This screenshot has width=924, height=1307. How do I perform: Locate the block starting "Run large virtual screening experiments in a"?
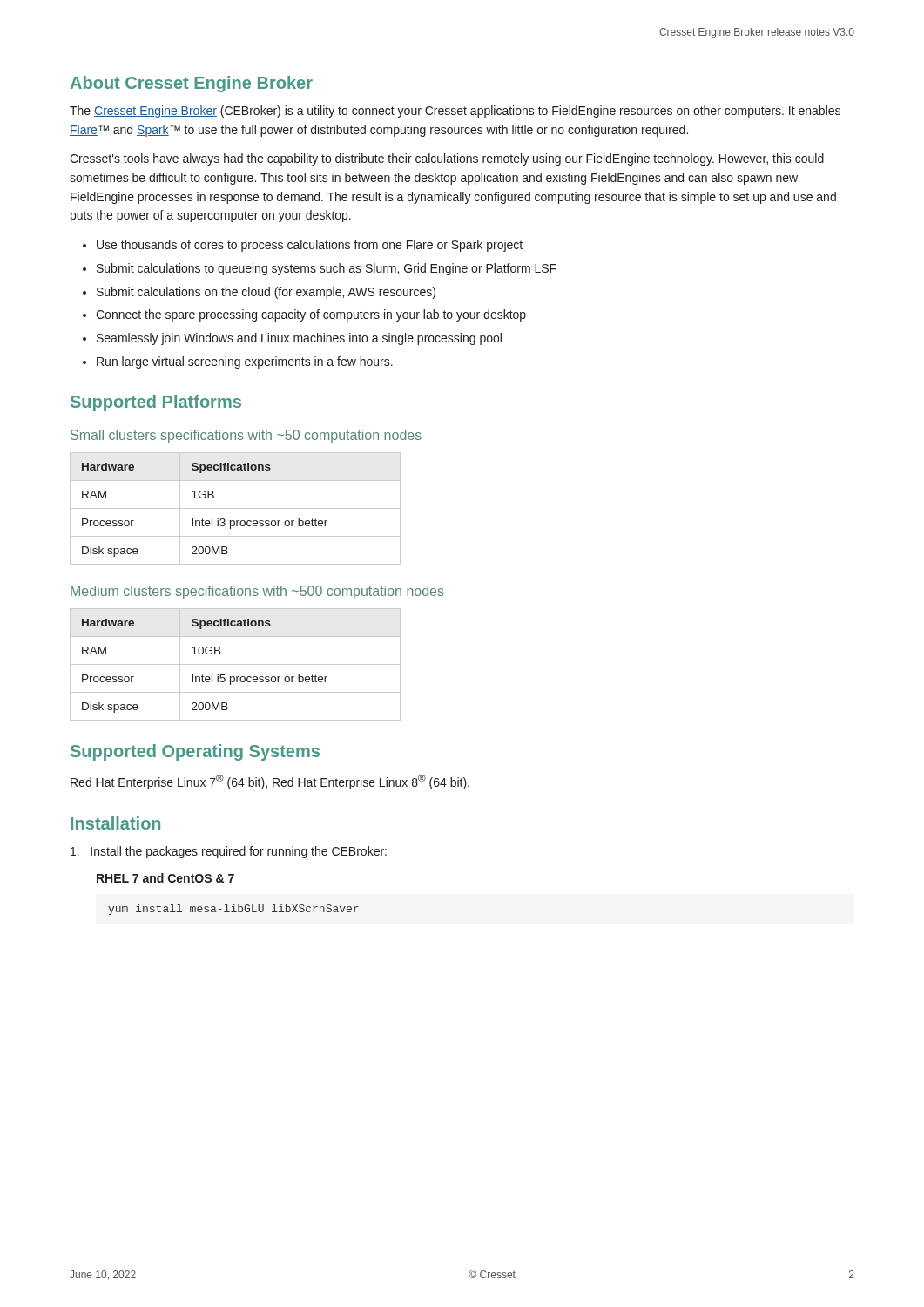(238, 362)
